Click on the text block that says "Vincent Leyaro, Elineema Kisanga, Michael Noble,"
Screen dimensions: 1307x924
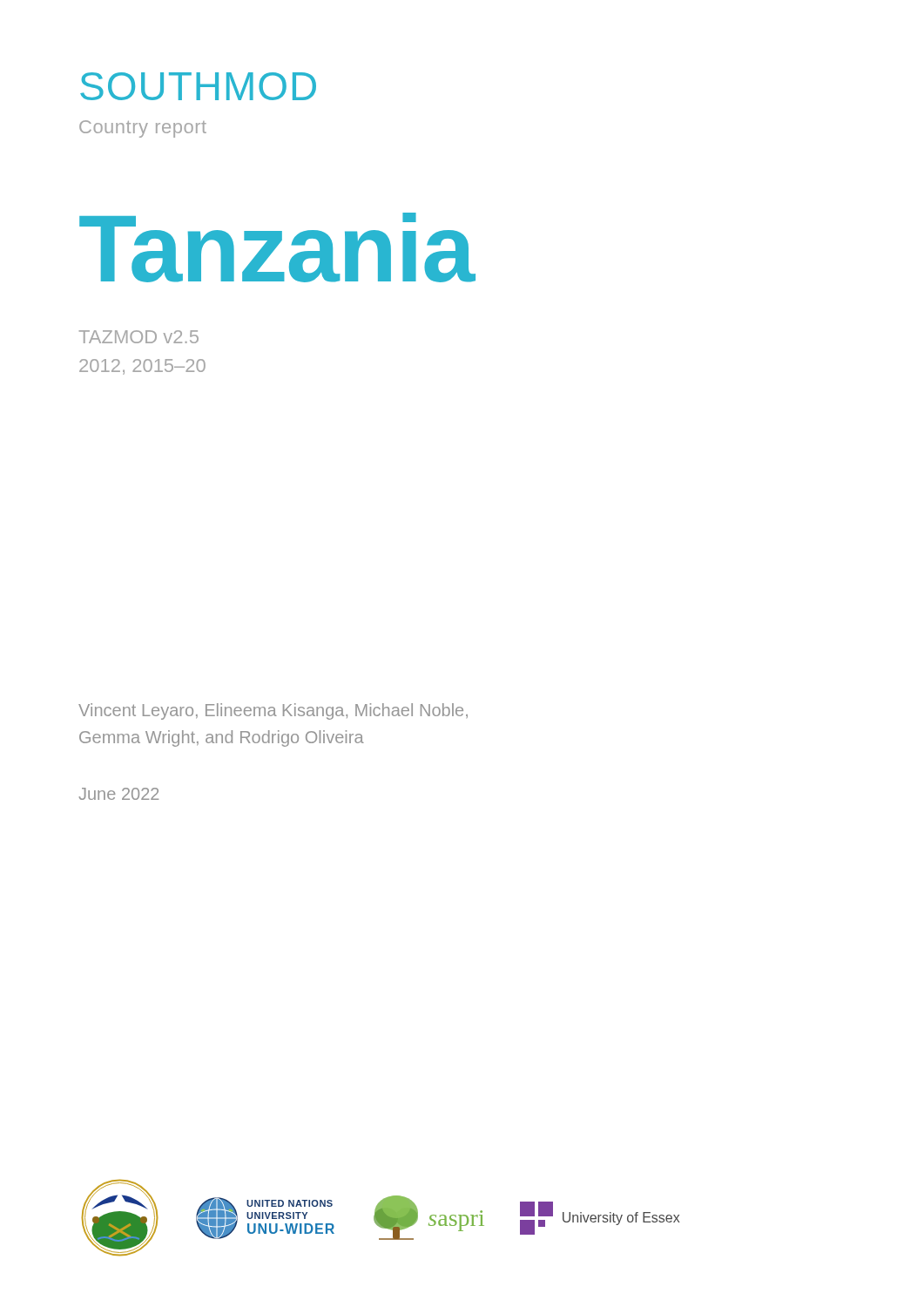(274, 724)
